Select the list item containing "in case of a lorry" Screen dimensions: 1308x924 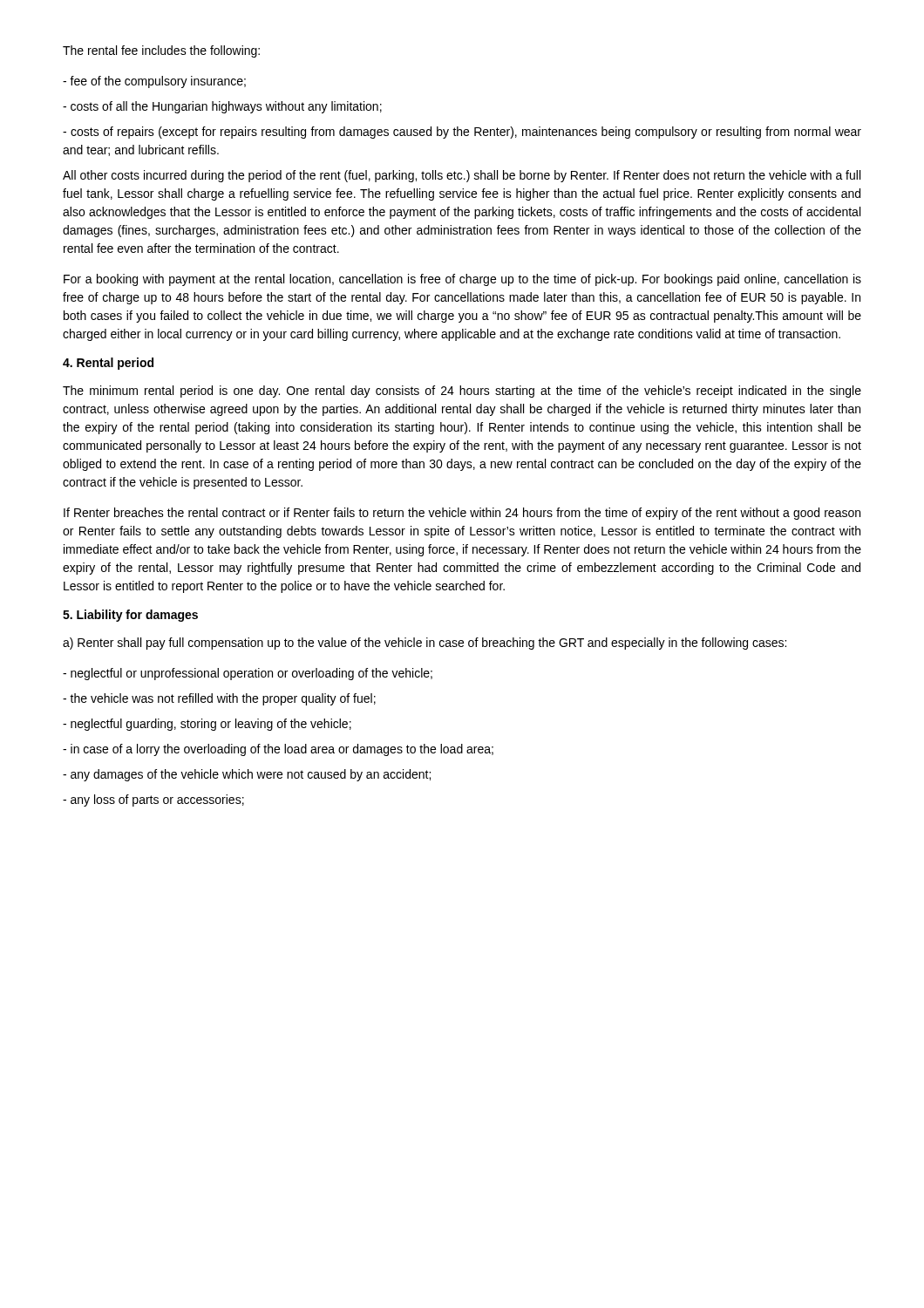coord(278,749)
